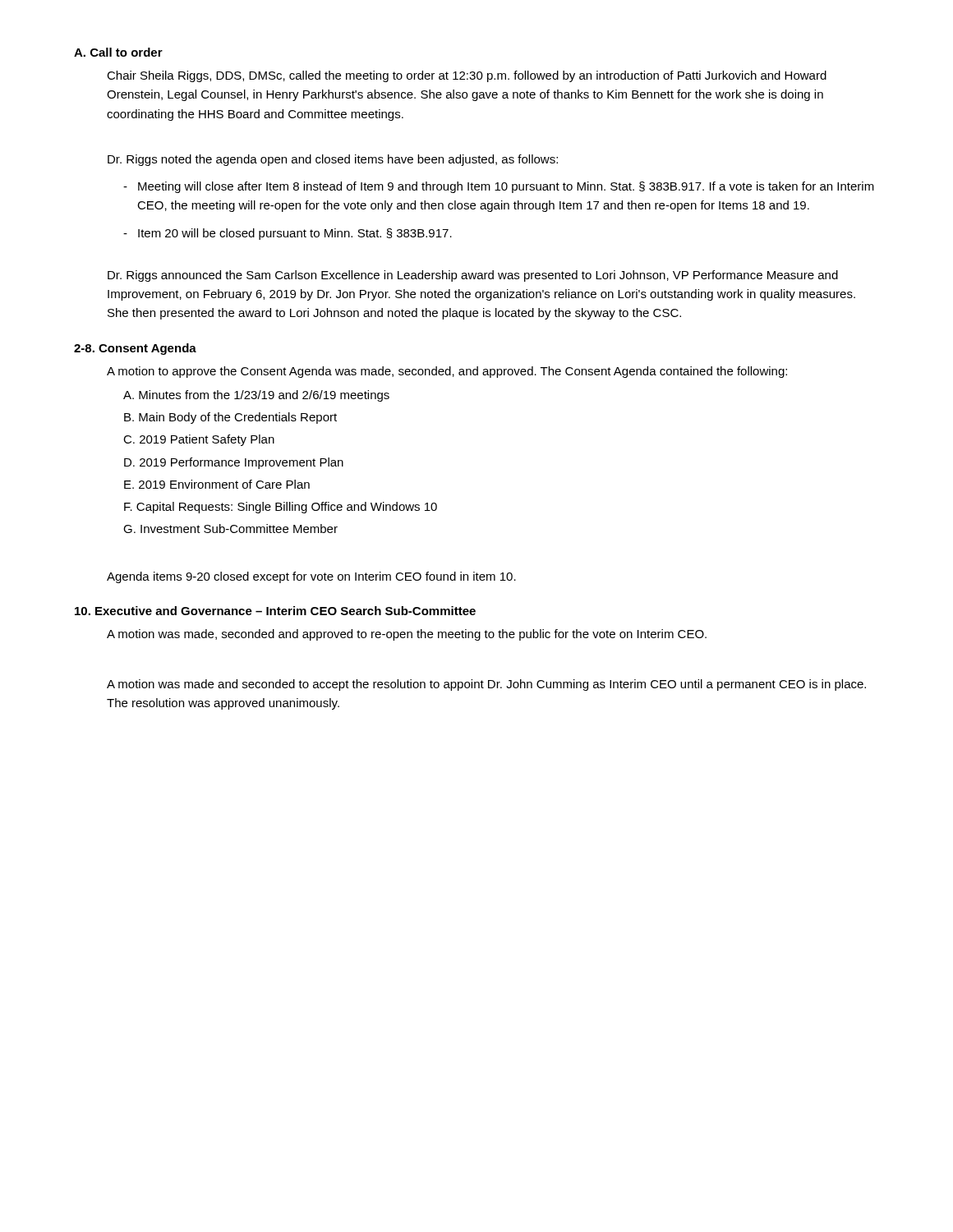Screen dimensions: 1232x953
Task: Find "2-8. Consent Agenda" on this page
Action: point(135,347)
